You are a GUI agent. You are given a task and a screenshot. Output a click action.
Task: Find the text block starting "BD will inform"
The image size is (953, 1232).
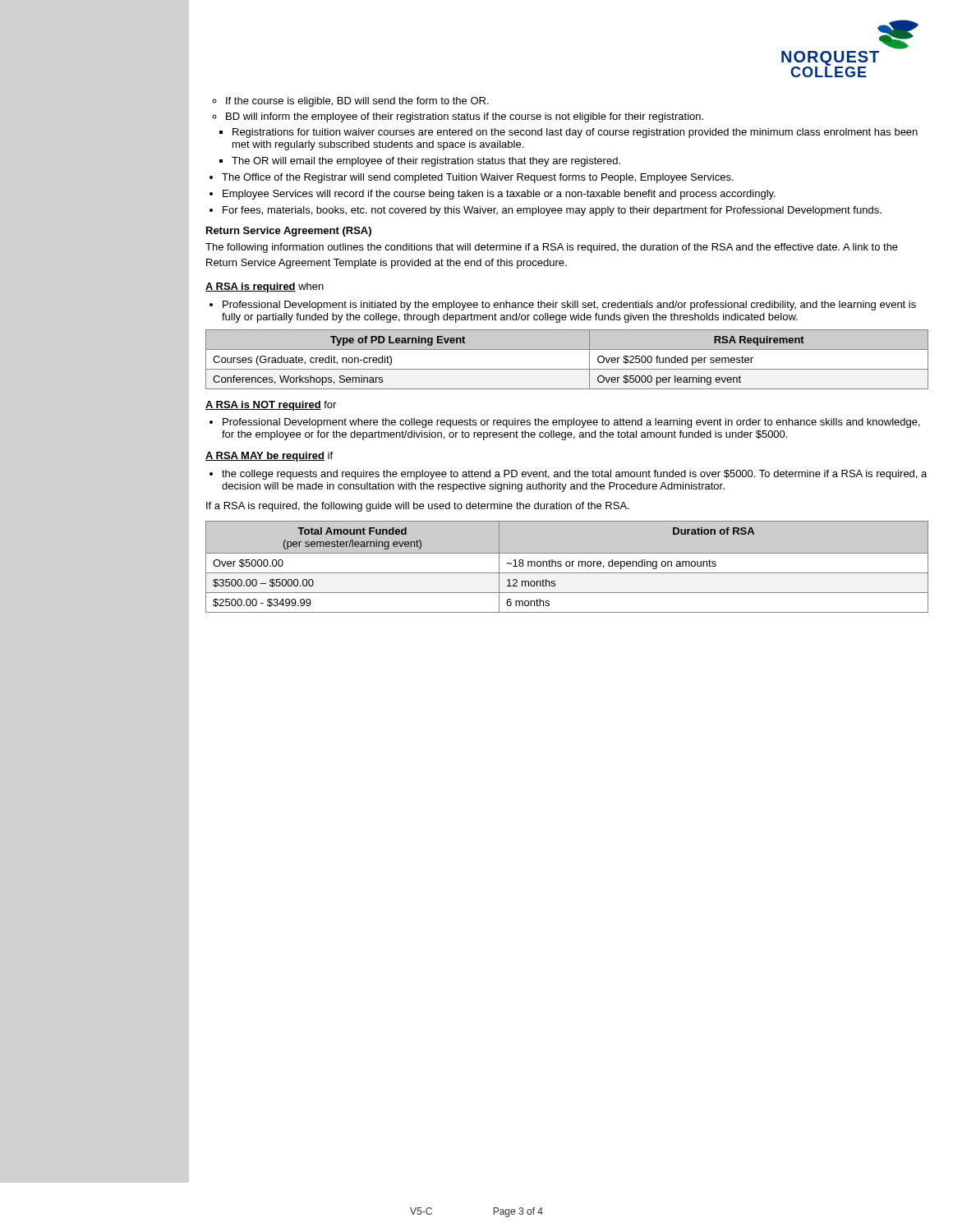pyautogui.click(x=465, y=116)
